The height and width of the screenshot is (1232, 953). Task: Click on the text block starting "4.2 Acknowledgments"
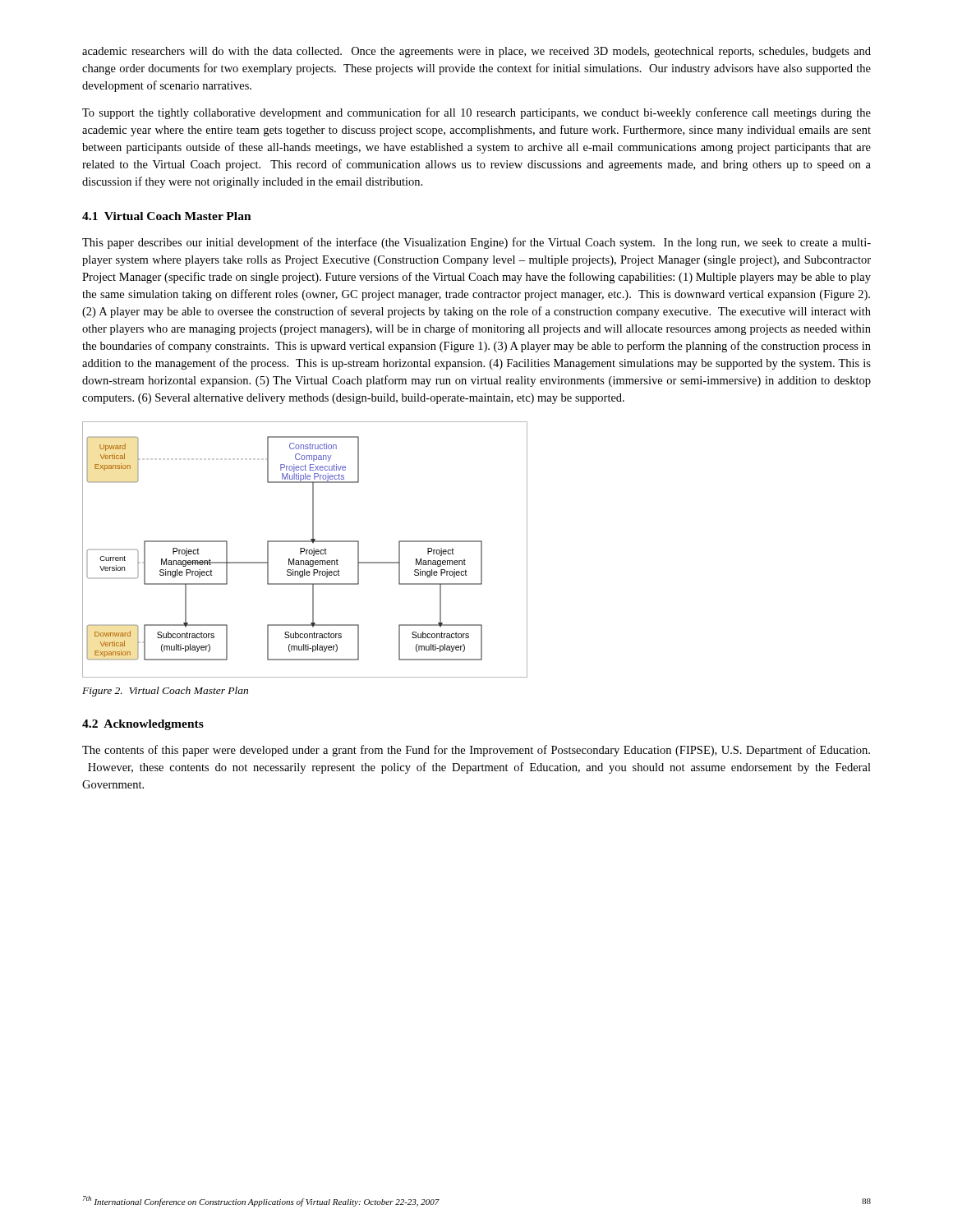(143, 723)
